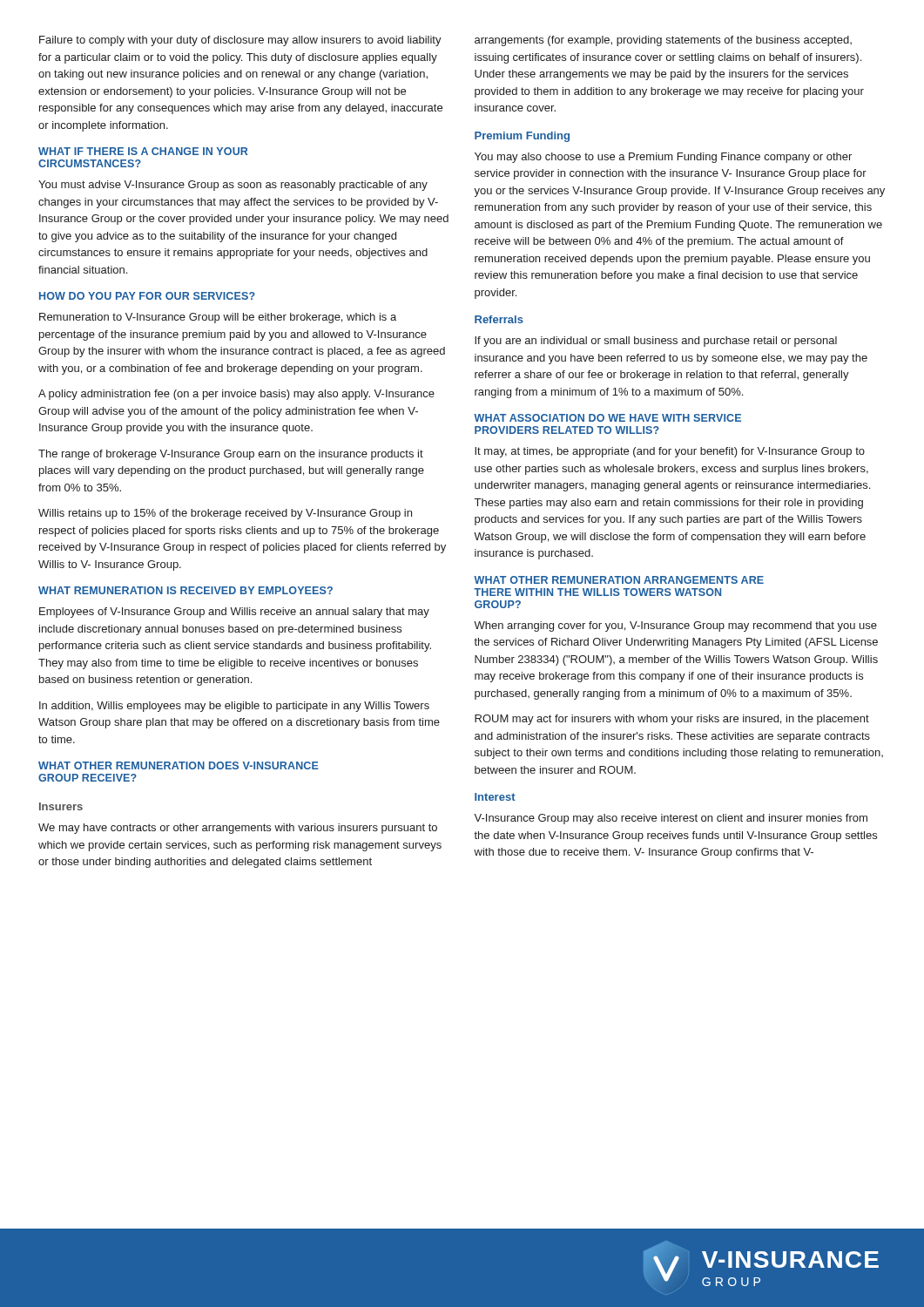Screen dimensions: 1307x924
Task: Select the element starting "Remuneration to V-Insurance Group will be either"
Action: coord(244,342)
